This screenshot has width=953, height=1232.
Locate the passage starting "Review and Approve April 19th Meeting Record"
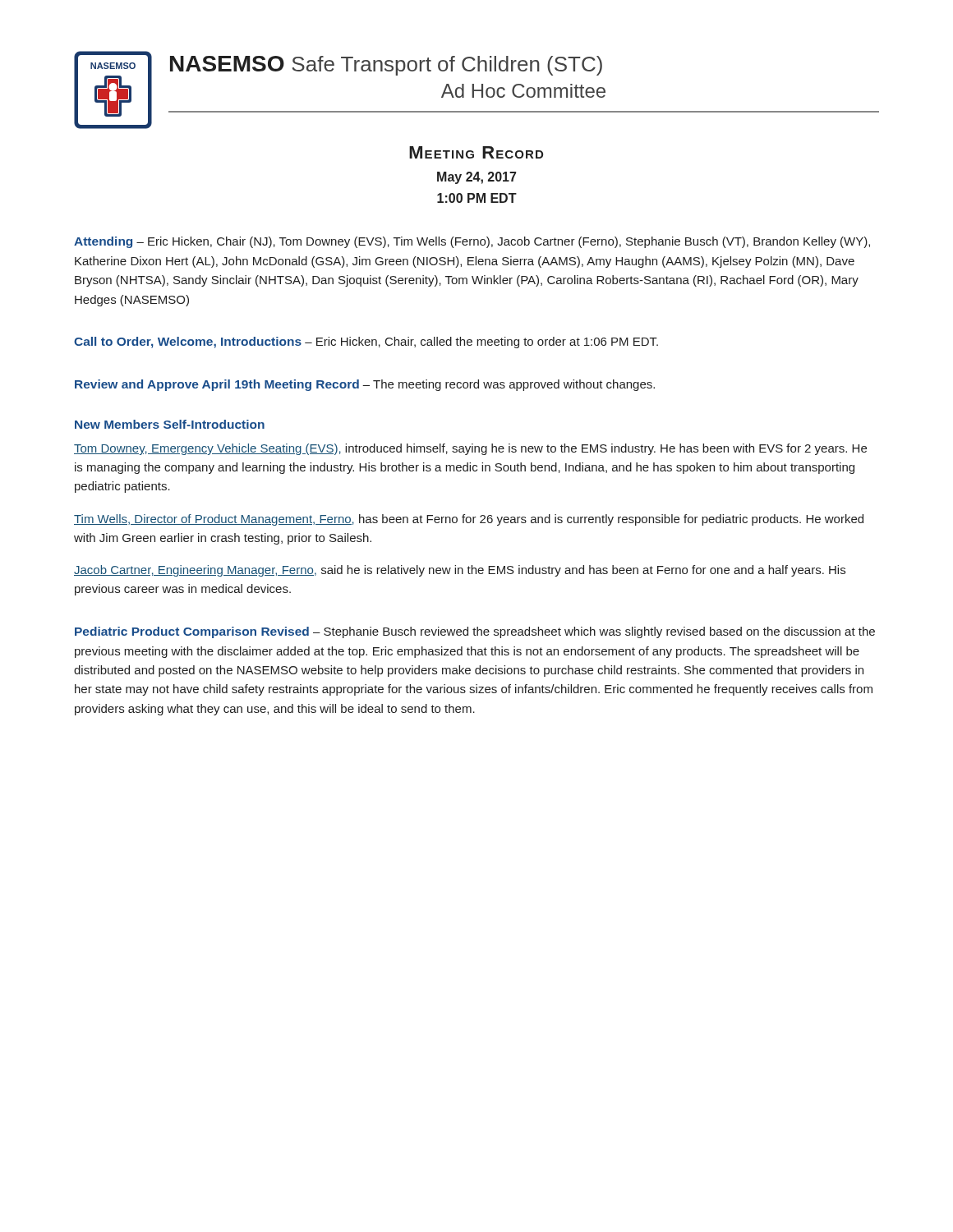click(365, 384)
